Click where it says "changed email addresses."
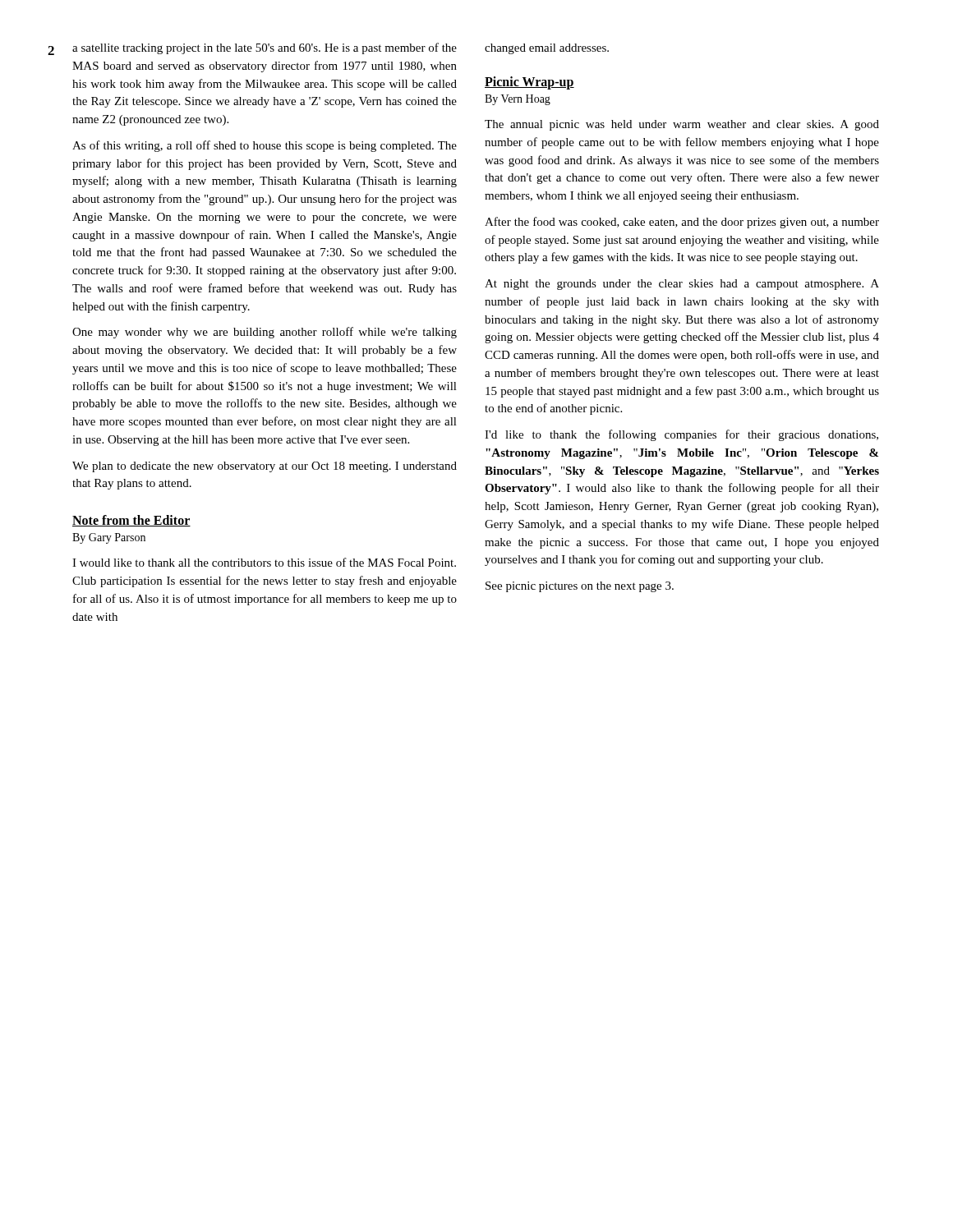This screenshot has height=1232, width=953. [x=547, y=49]
